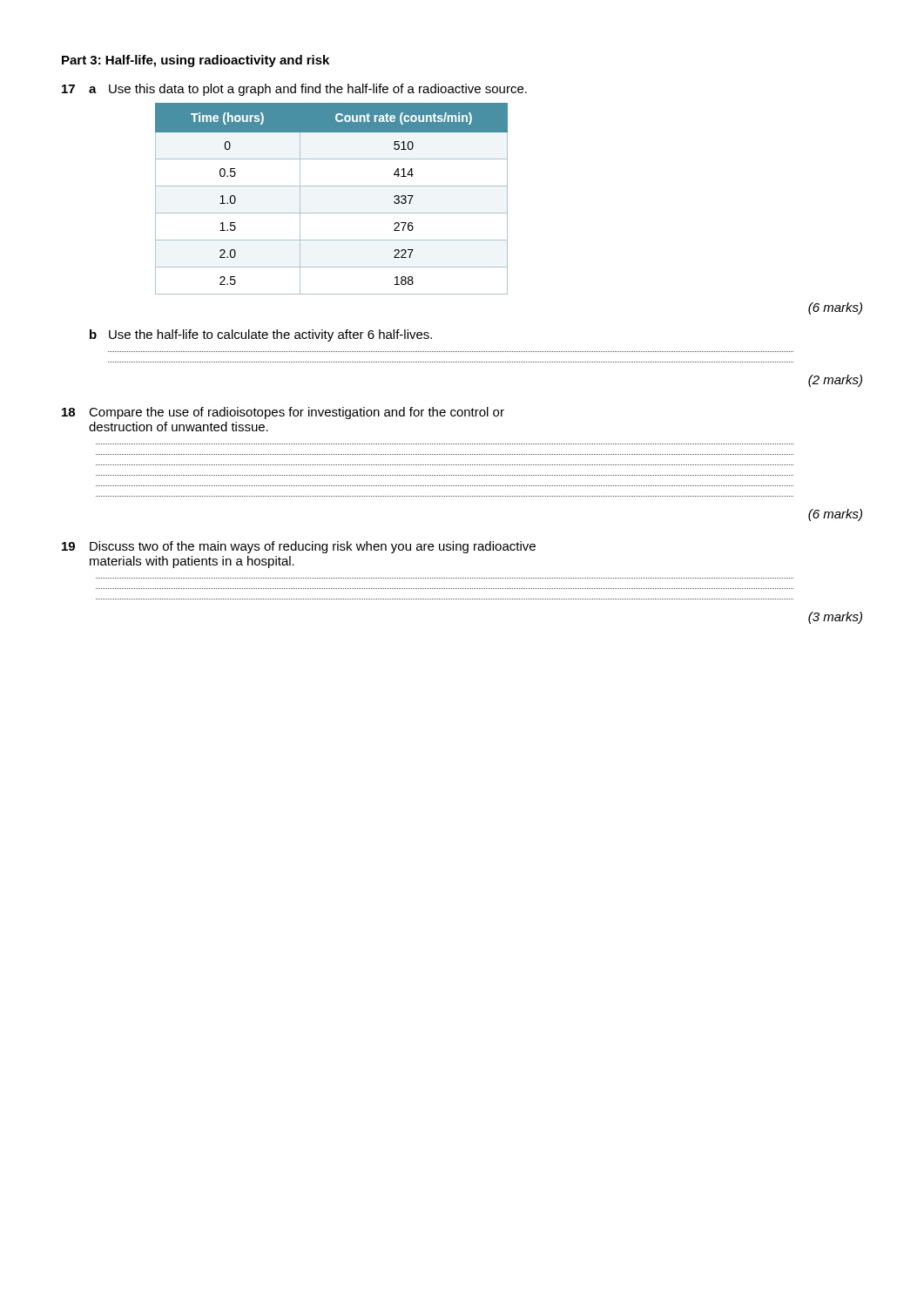Find the passage starting "18 Compare the use"
The image size is (924, 1307).
462,419
